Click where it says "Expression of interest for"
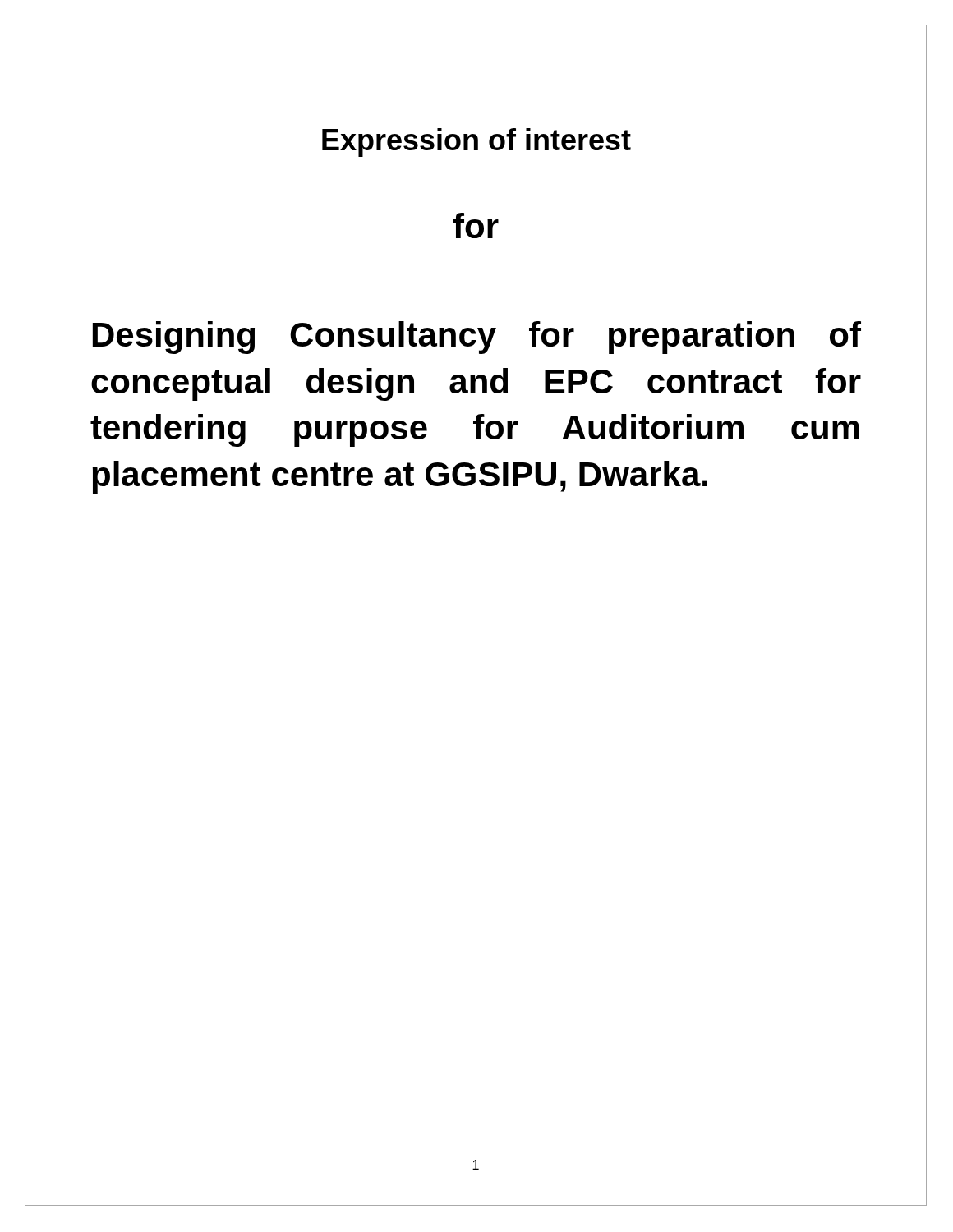Viewport: 953px width, 1232px height. 476,143
